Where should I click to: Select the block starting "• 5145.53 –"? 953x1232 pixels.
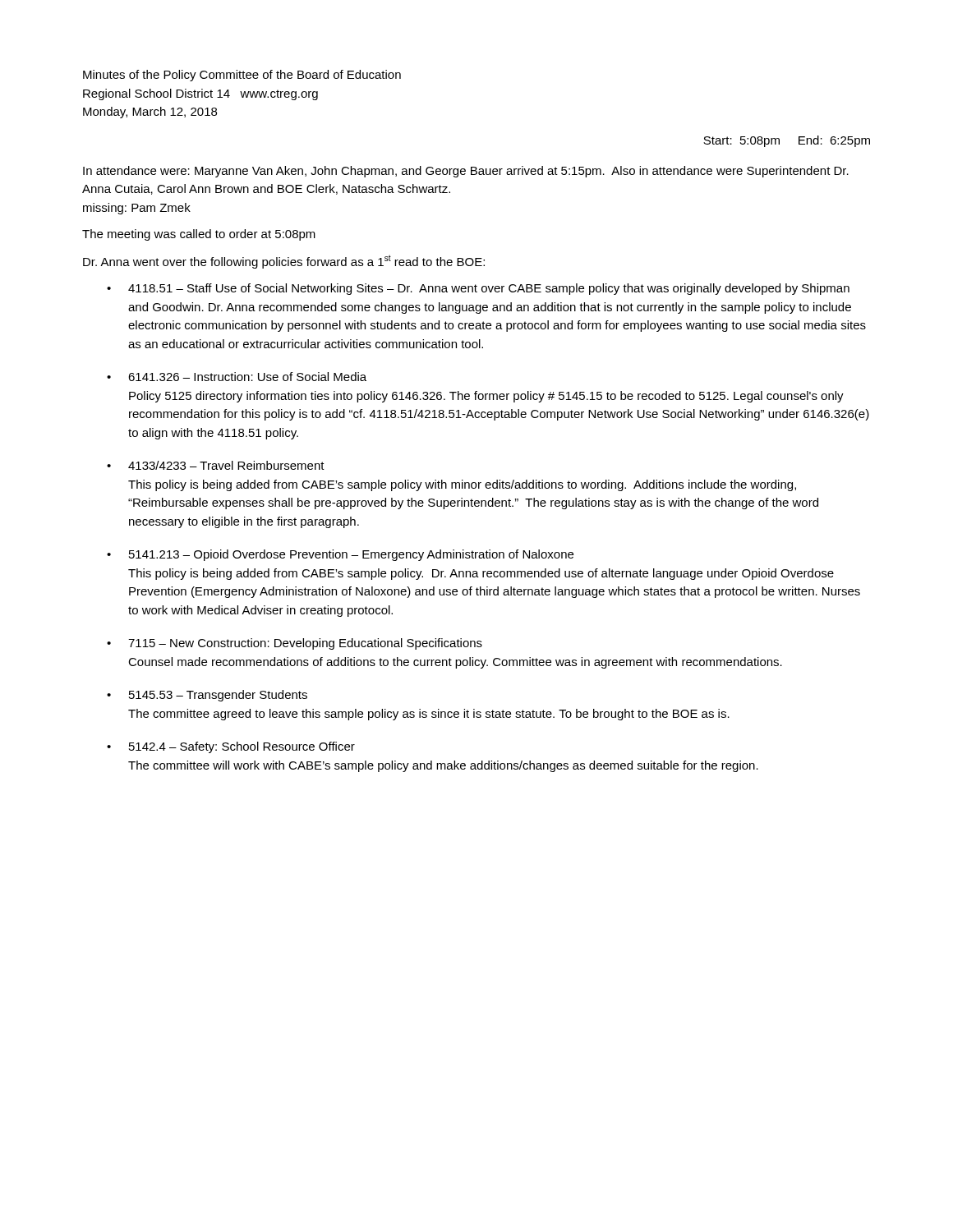pyautogui.click(x=489, y=704)
